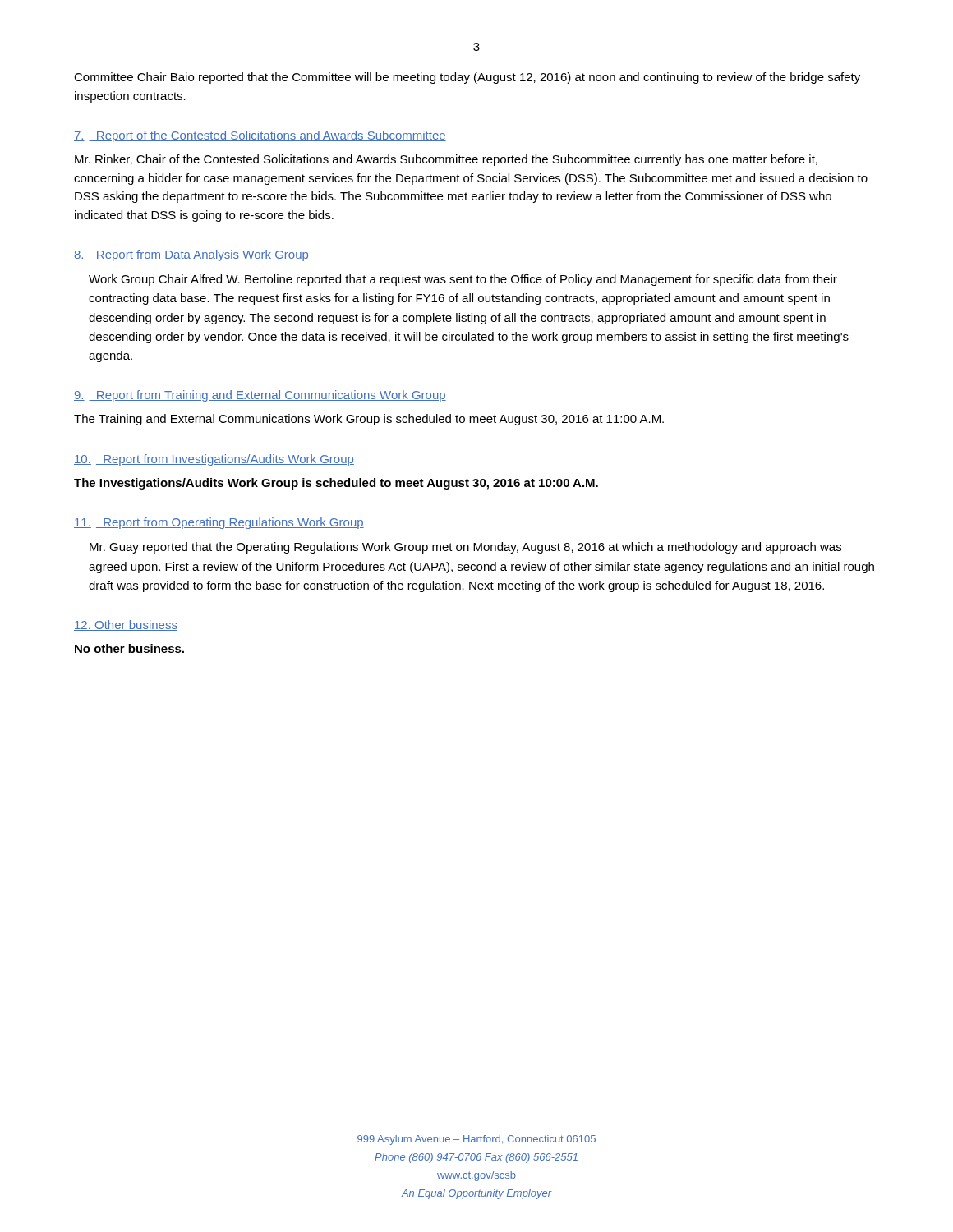Point to the block beginning "Work Group Chair"
Image resolution: width=953 pixels, height=1232 pixels.
click(469, 317)
